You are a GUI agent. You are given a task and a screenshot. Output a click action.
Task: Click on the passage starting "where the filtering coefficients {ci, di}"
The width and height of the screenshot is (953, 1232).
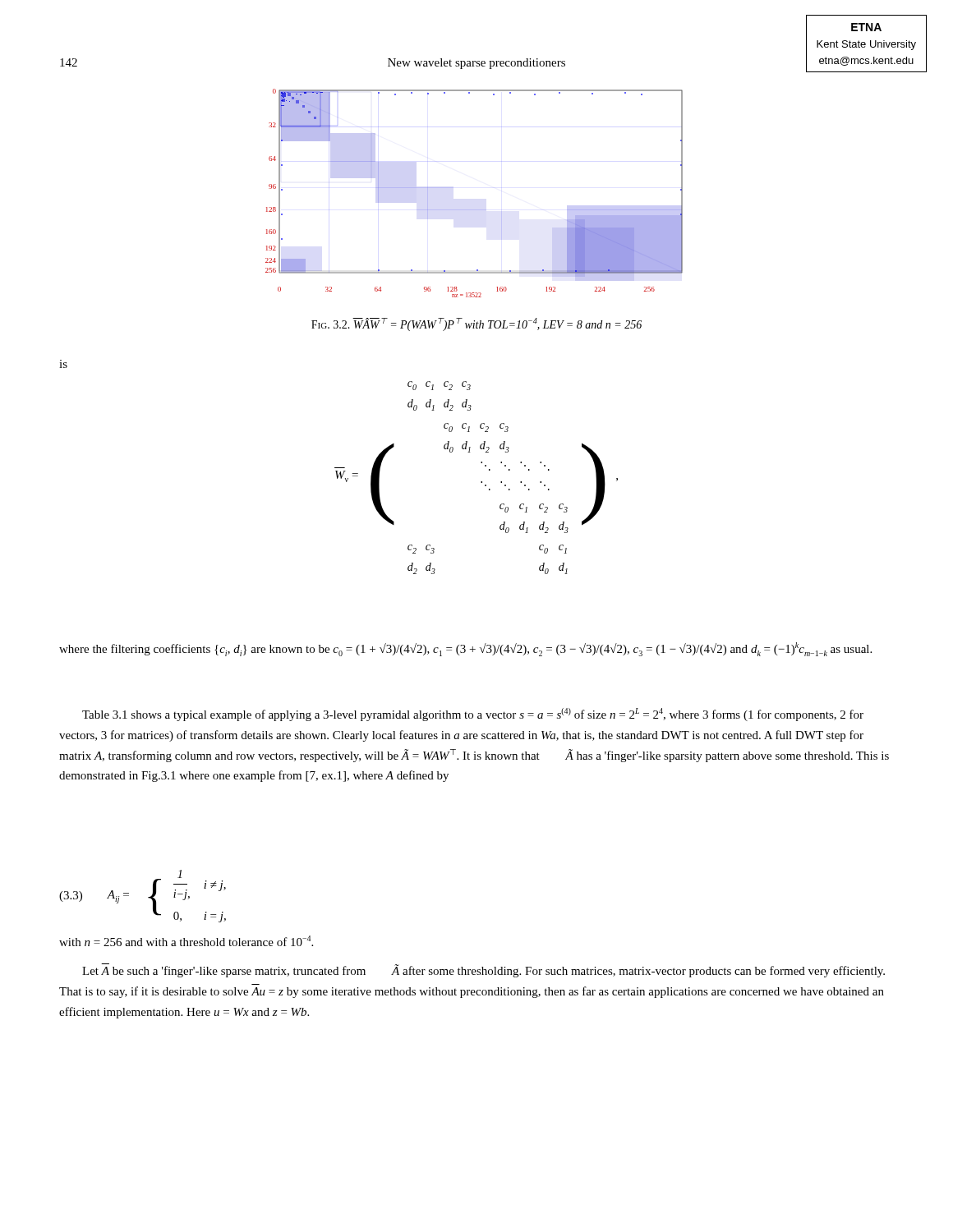(466, 649)
